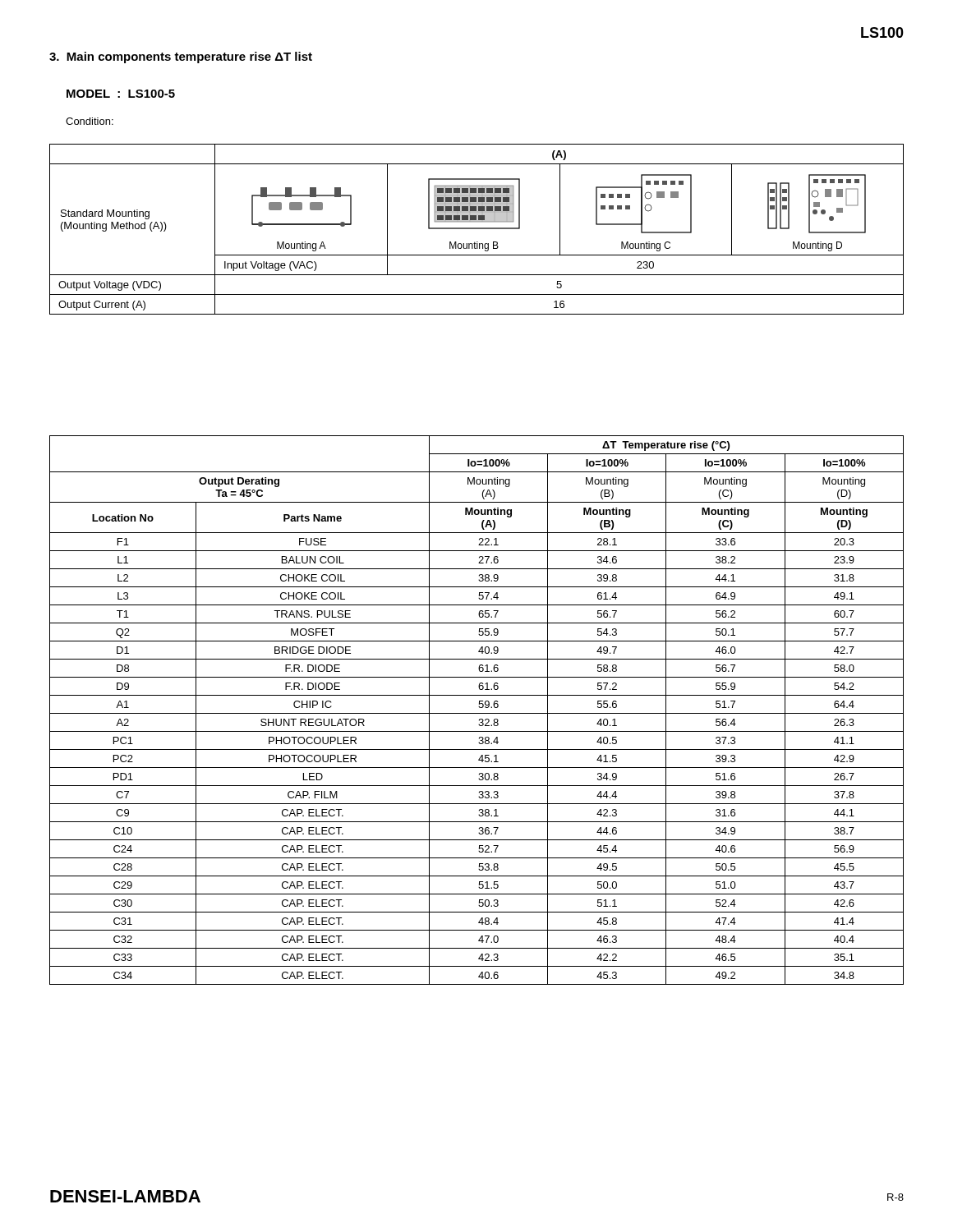Click on the table containing "Standard Mounting (Mounting"
This screenshot has width=953, height=1232.
[476, 229]
